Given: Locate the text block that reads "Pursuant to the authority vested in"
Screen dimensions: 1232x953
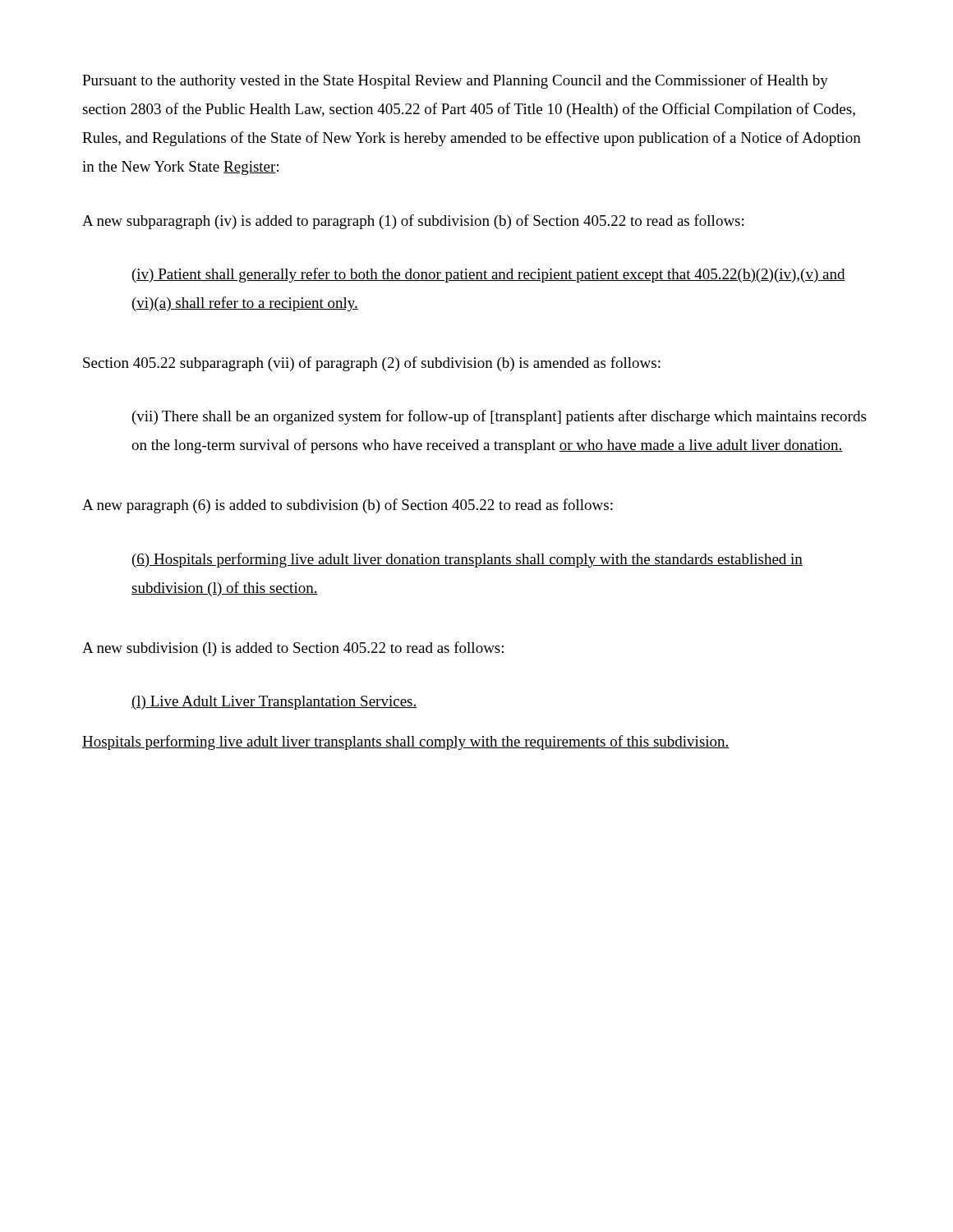Looking at the screenshot, I should [471, 123].
